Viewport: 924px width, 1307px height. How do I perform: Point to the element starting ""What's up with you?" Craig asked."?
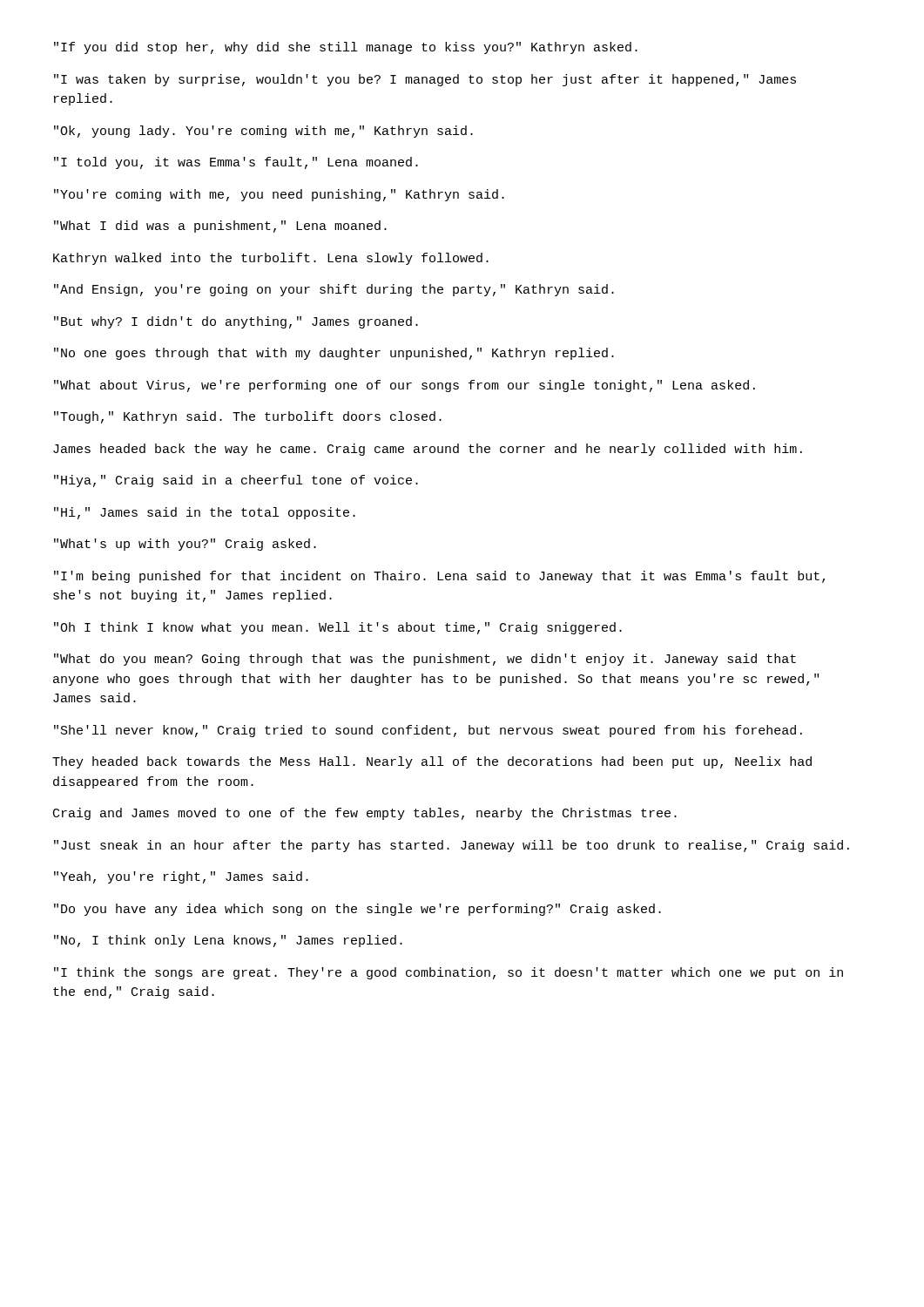click(186, 545)
